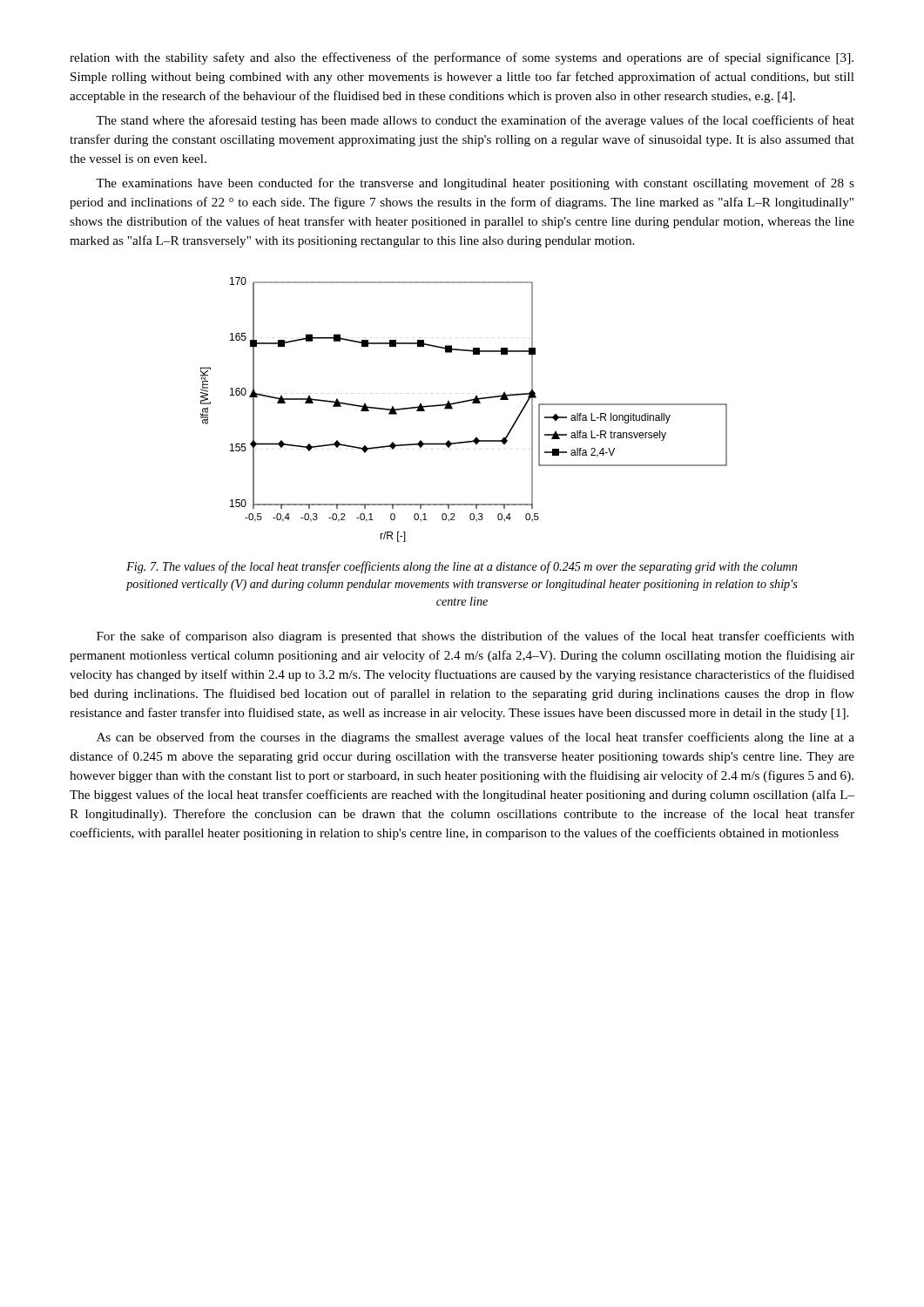Find the text block that says "relation with the stability safety and"
This screenshot has height=1307, width=924.
pyautogui.click(x=462, y=149)
